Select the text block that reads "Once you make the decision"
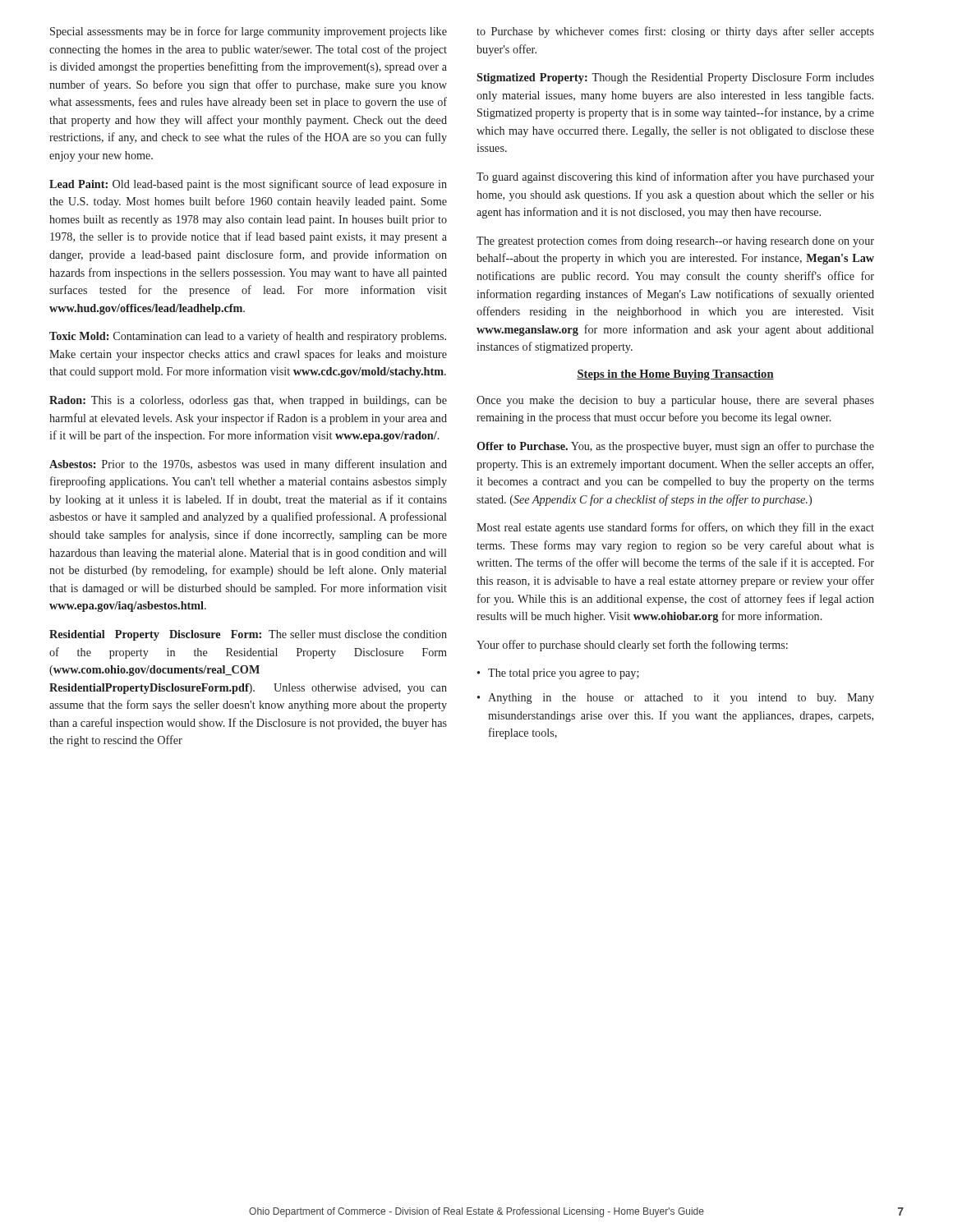The height and width of the screenshot is (1232, 953). (x=675, y=409)
